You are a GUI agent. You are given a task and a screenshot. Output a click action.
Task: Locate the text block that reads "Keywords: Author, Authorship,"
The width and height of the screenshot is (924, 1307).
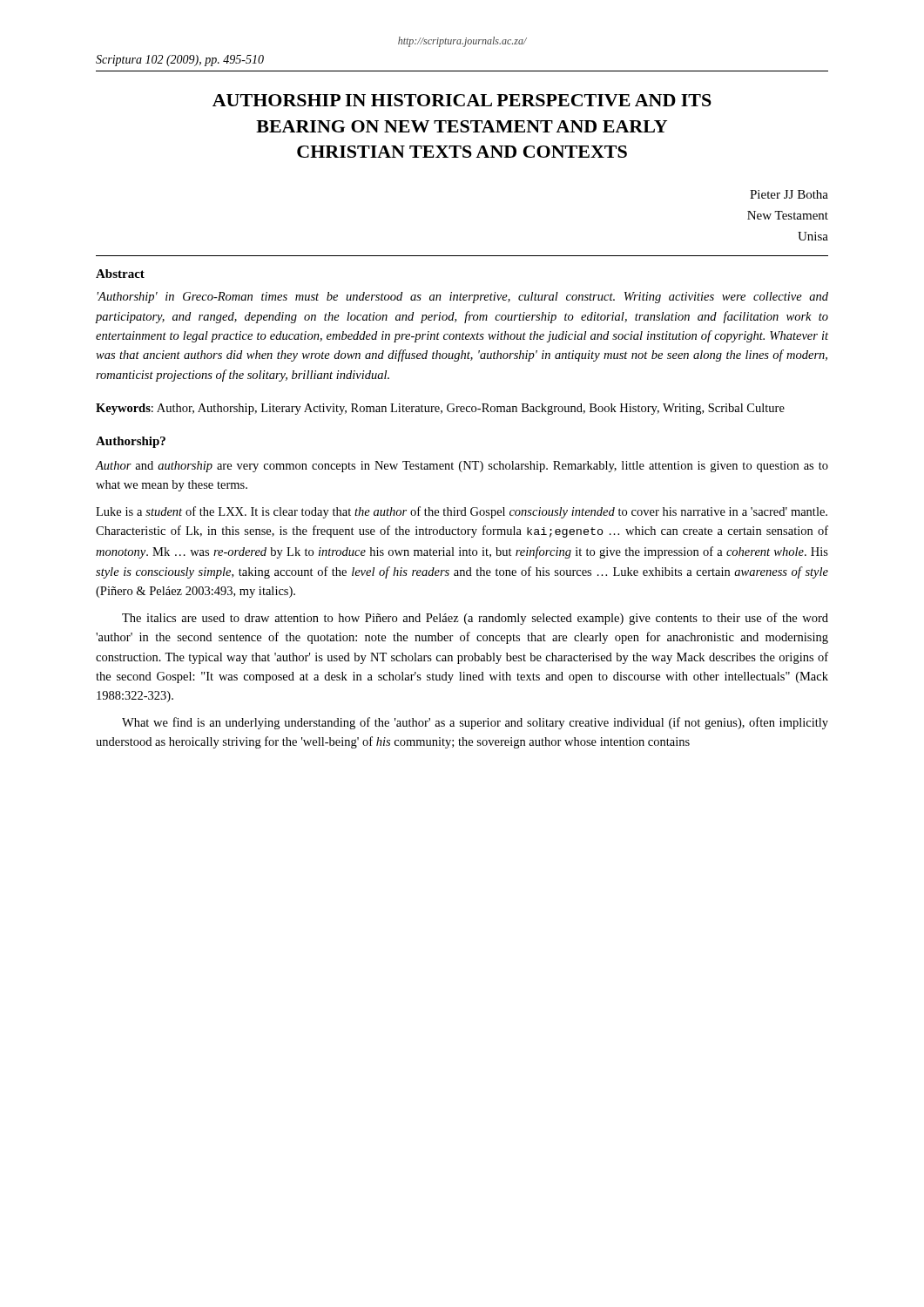pos(440,408)
